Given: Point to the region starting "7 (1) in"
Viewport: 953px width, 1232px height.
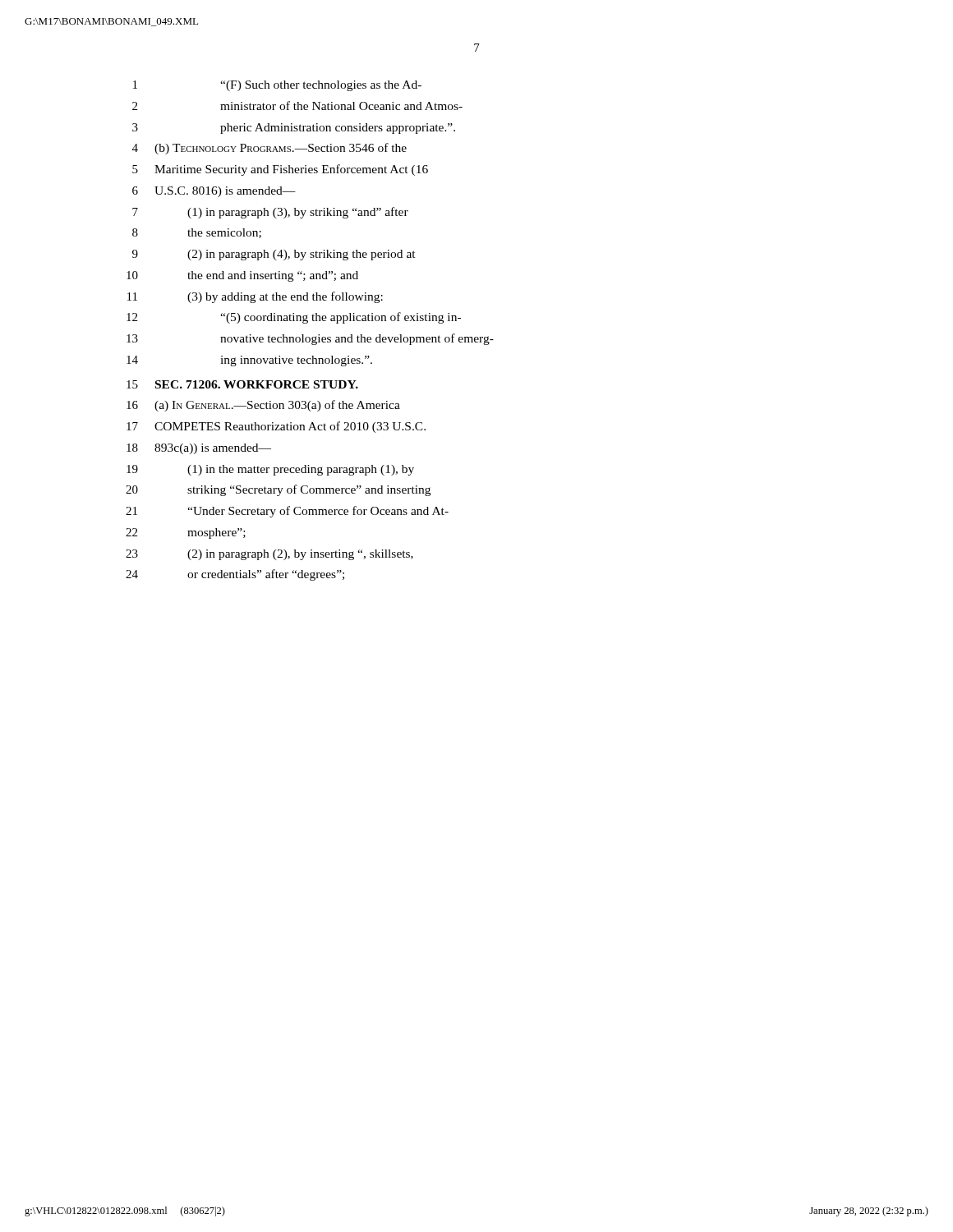Looking at the screenshot, I should click(x=270, y=213).
